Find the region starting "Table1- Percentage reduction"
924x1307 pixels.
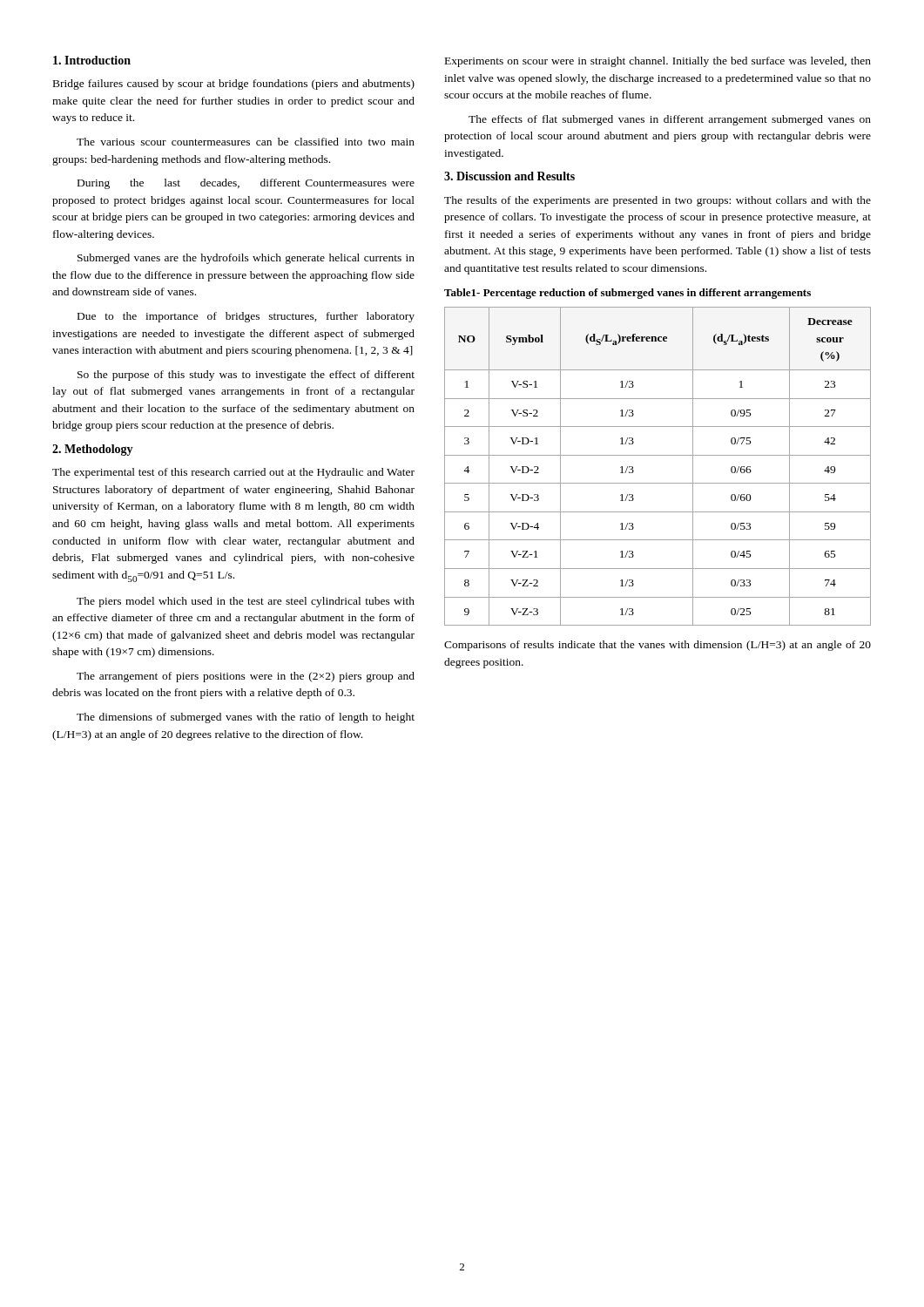628,293
